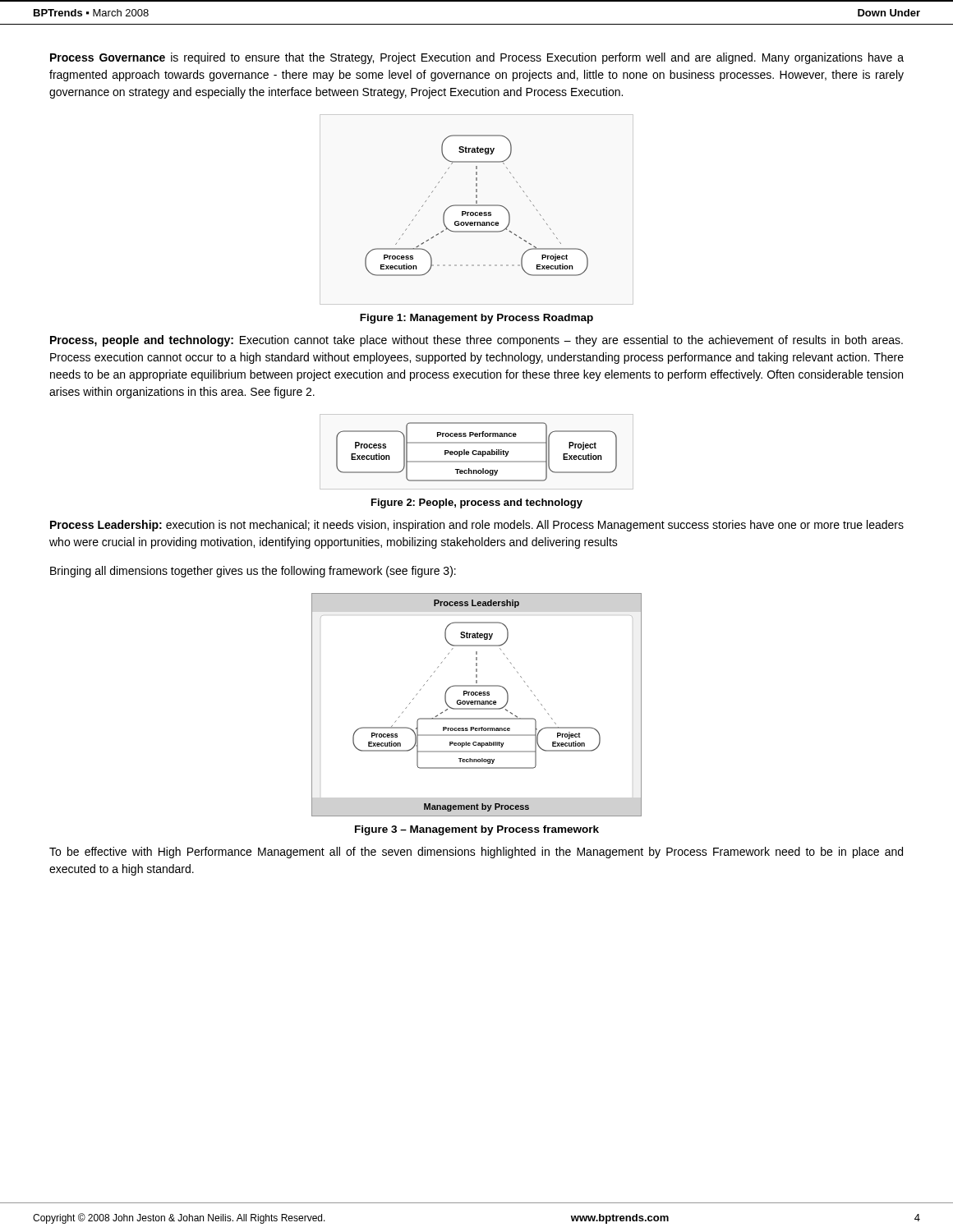The height and width of the screenshot is (1232, 953).
Task: Click the passage that begins "Process, people and technology:"
Action: point(476,366)
